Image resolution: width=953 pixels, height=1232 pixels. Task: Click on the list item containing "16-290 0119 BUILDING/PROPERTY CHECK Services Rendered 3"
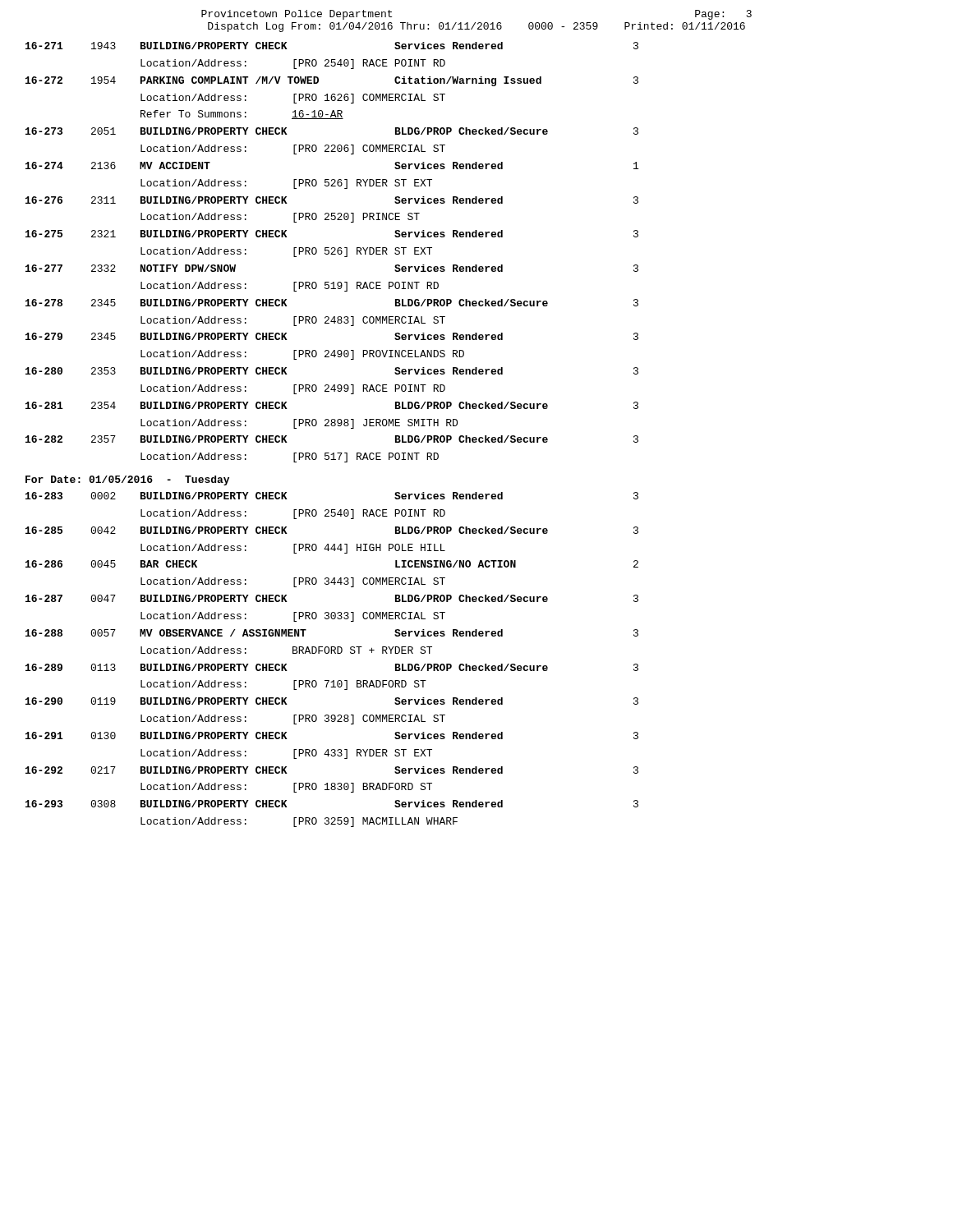[x=476, y=711]
